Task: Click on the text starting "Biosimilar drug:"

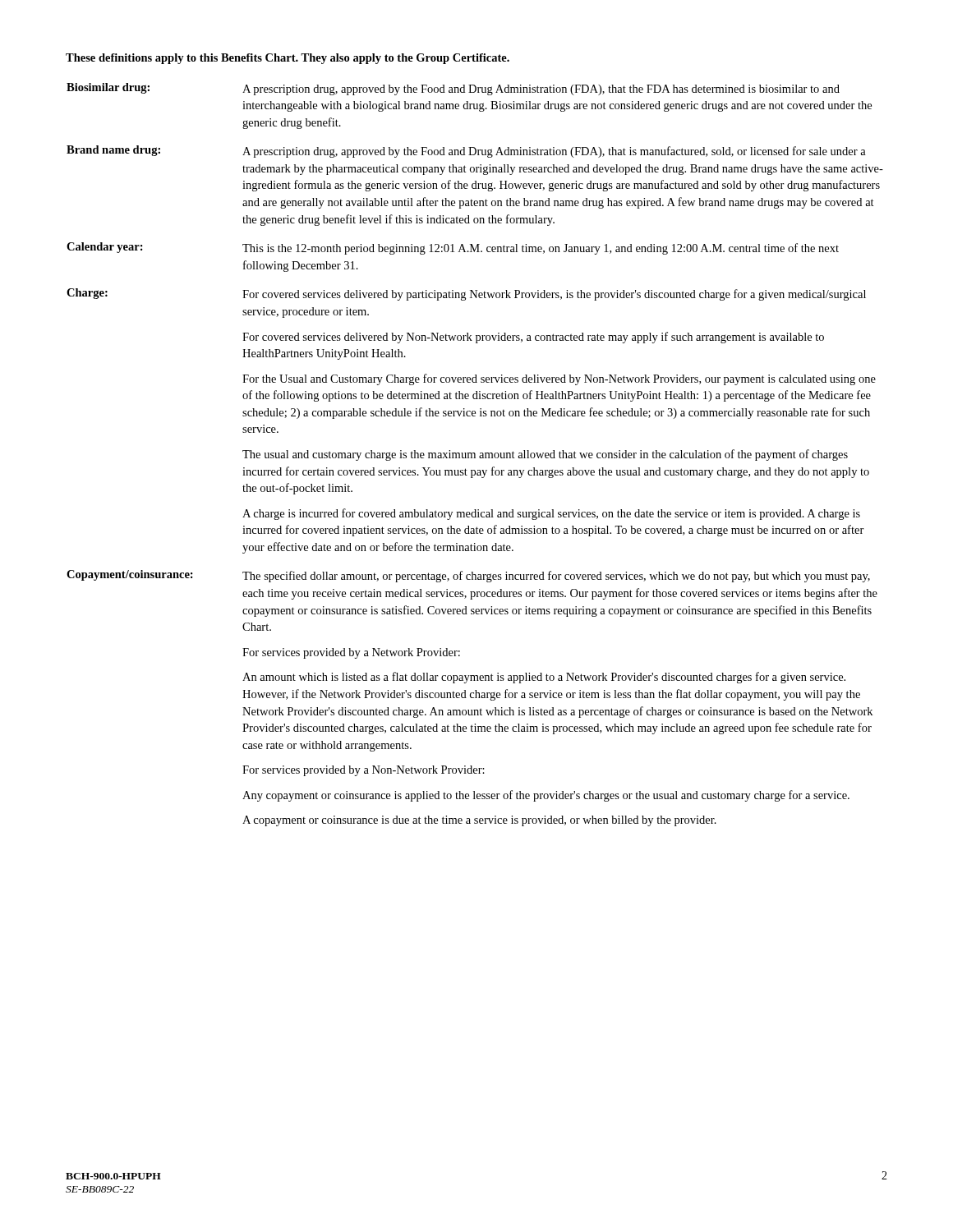Action: pos(109,87)
